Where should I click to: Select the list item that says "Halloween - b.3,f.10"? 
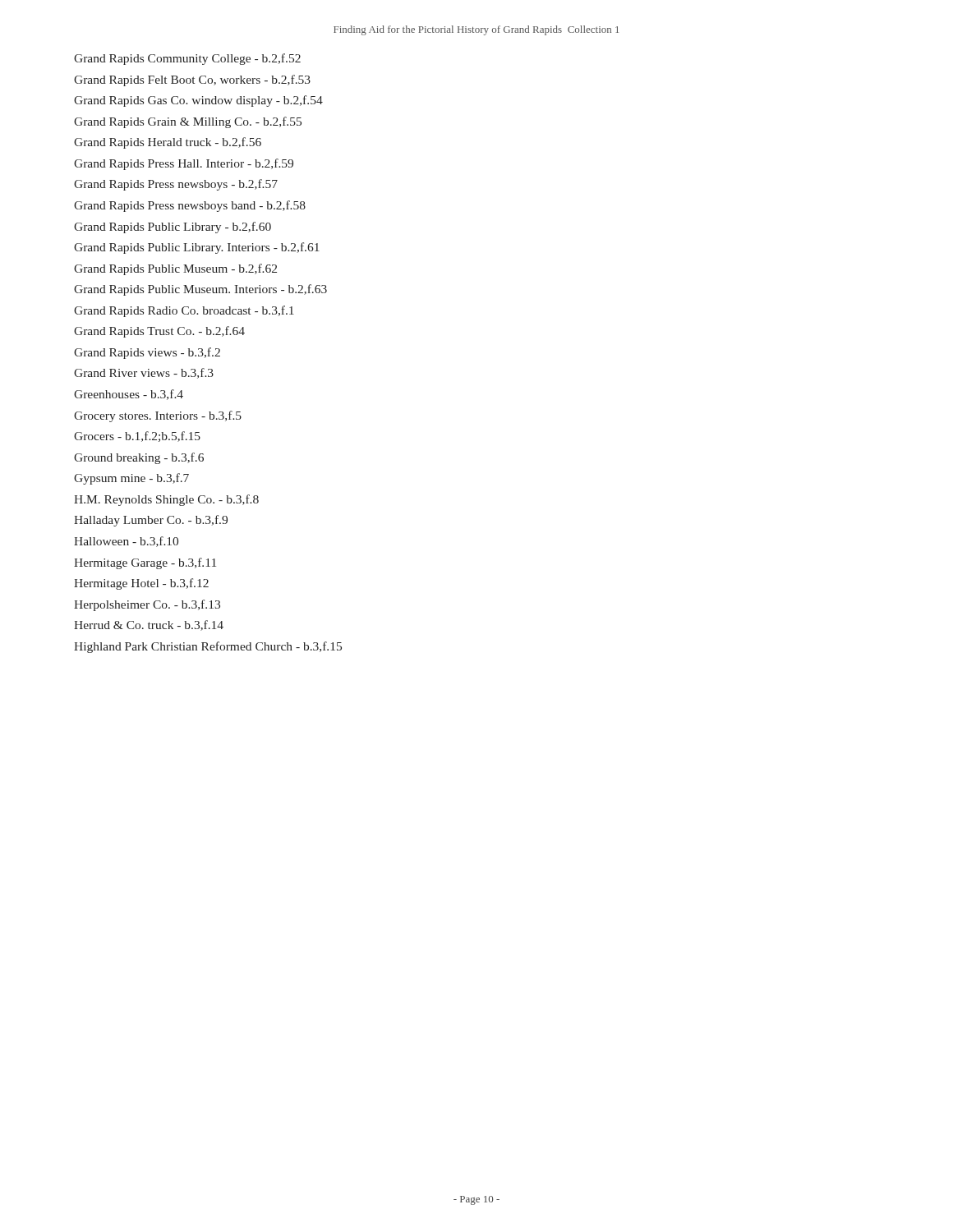tap(126, 541)
